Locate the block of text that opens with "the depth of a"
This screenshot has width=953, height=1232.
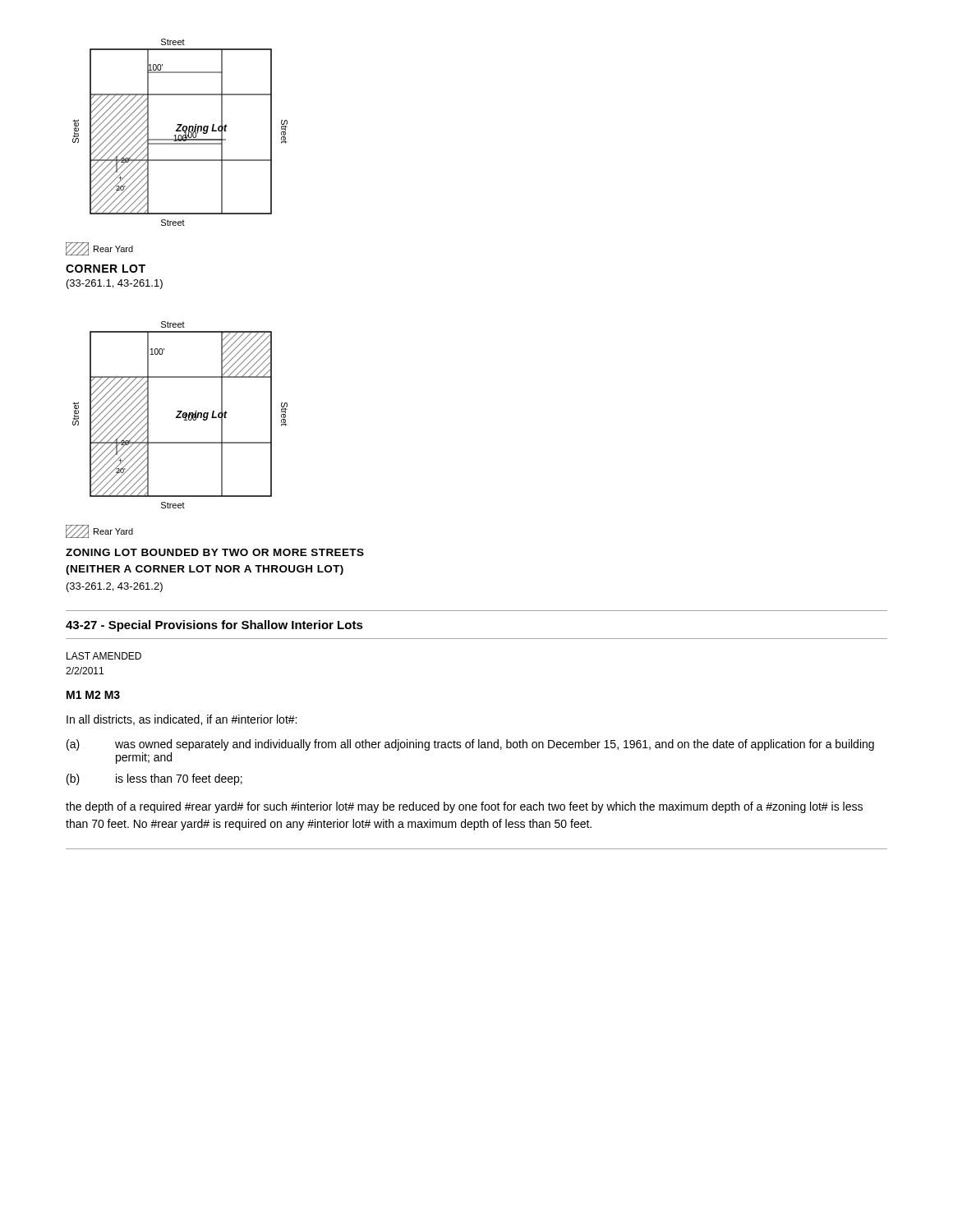(x=464, y=815)
